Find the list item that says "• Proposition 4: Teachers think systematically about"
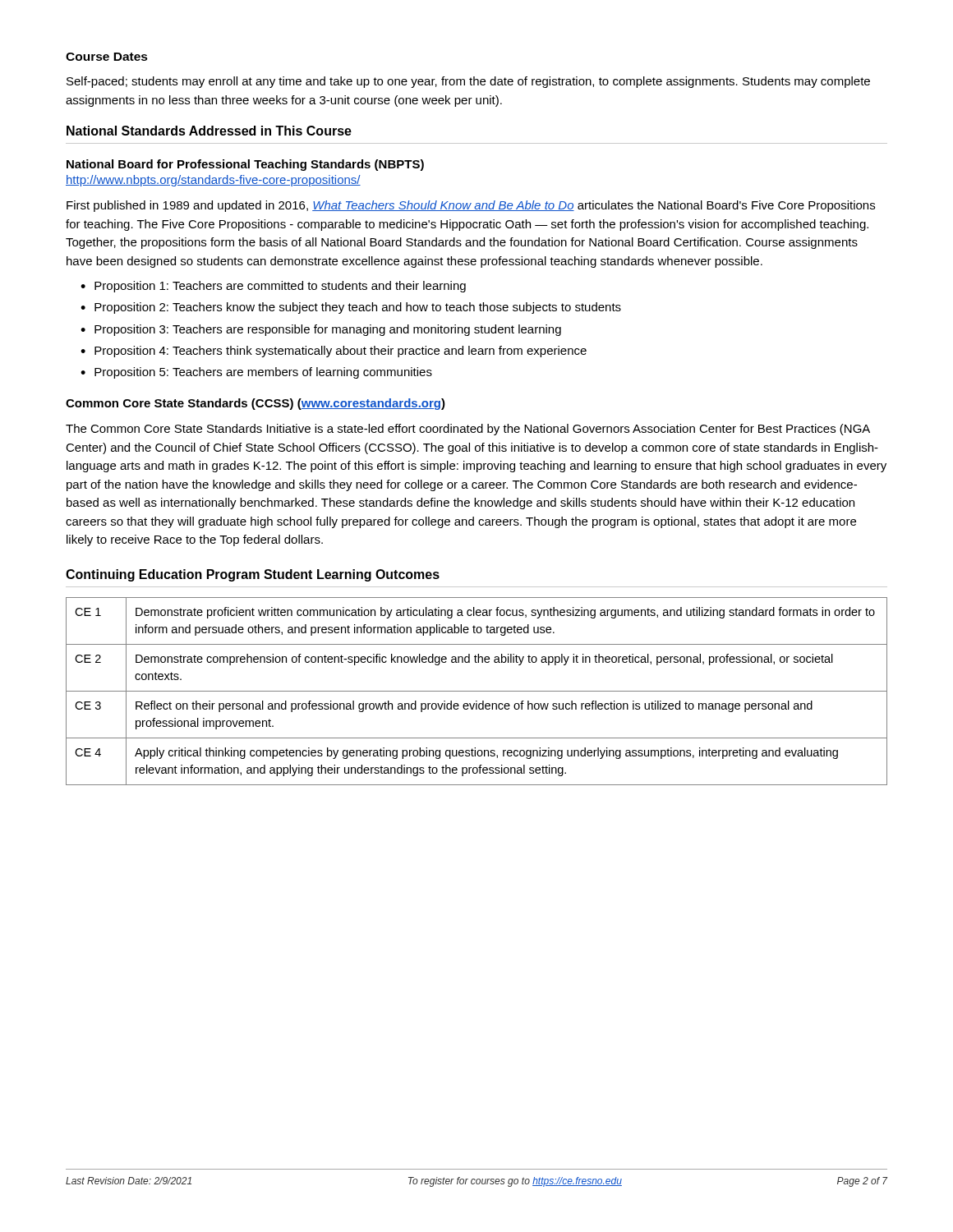 (x=334, y=352)
